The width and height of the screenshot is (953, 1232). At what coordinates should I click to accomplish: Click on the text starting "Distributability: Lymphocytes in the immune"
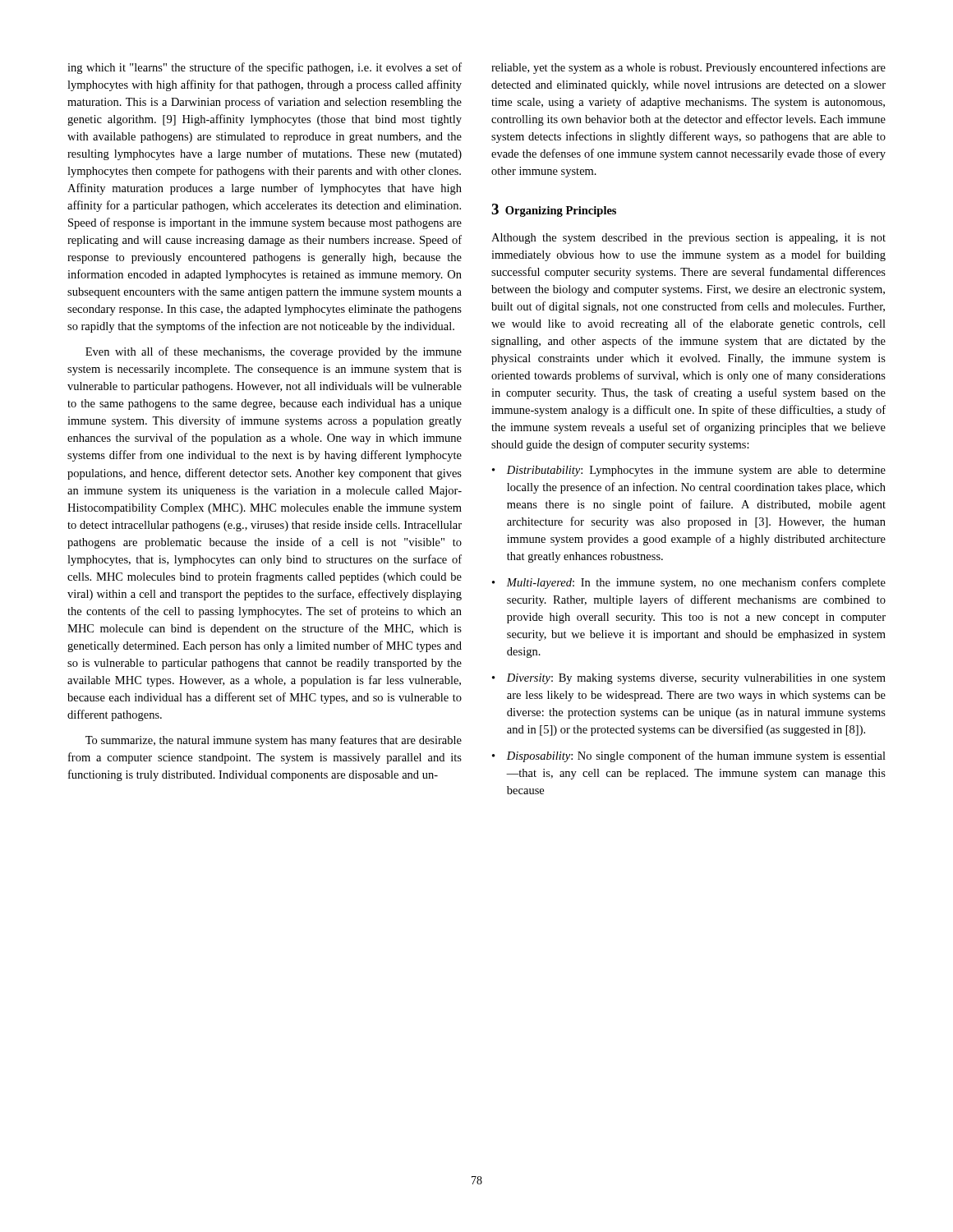coord(688,513)
